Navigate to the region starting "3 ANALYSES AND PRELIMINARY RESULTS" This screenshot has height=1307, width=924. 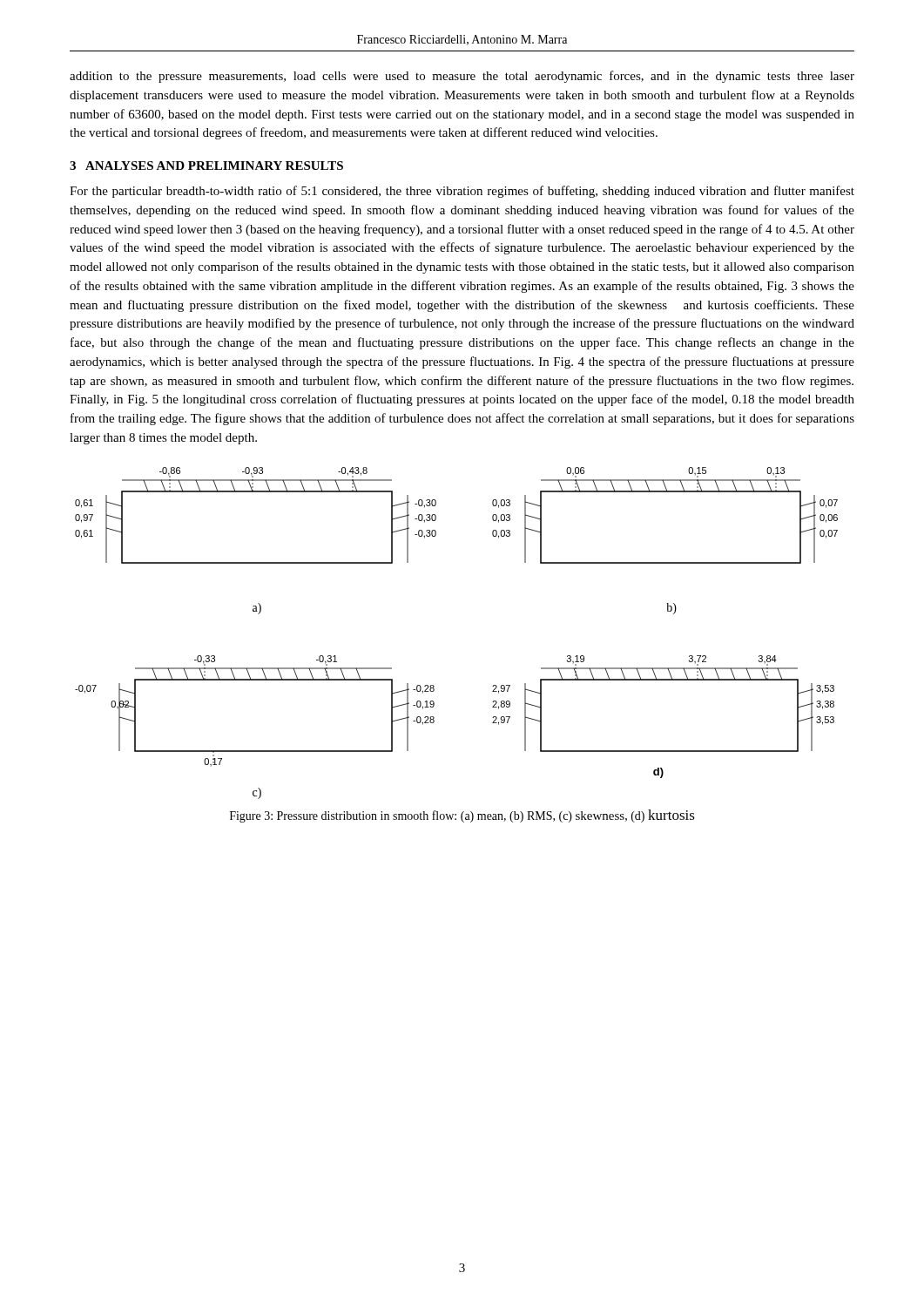[x=207, y=166]
